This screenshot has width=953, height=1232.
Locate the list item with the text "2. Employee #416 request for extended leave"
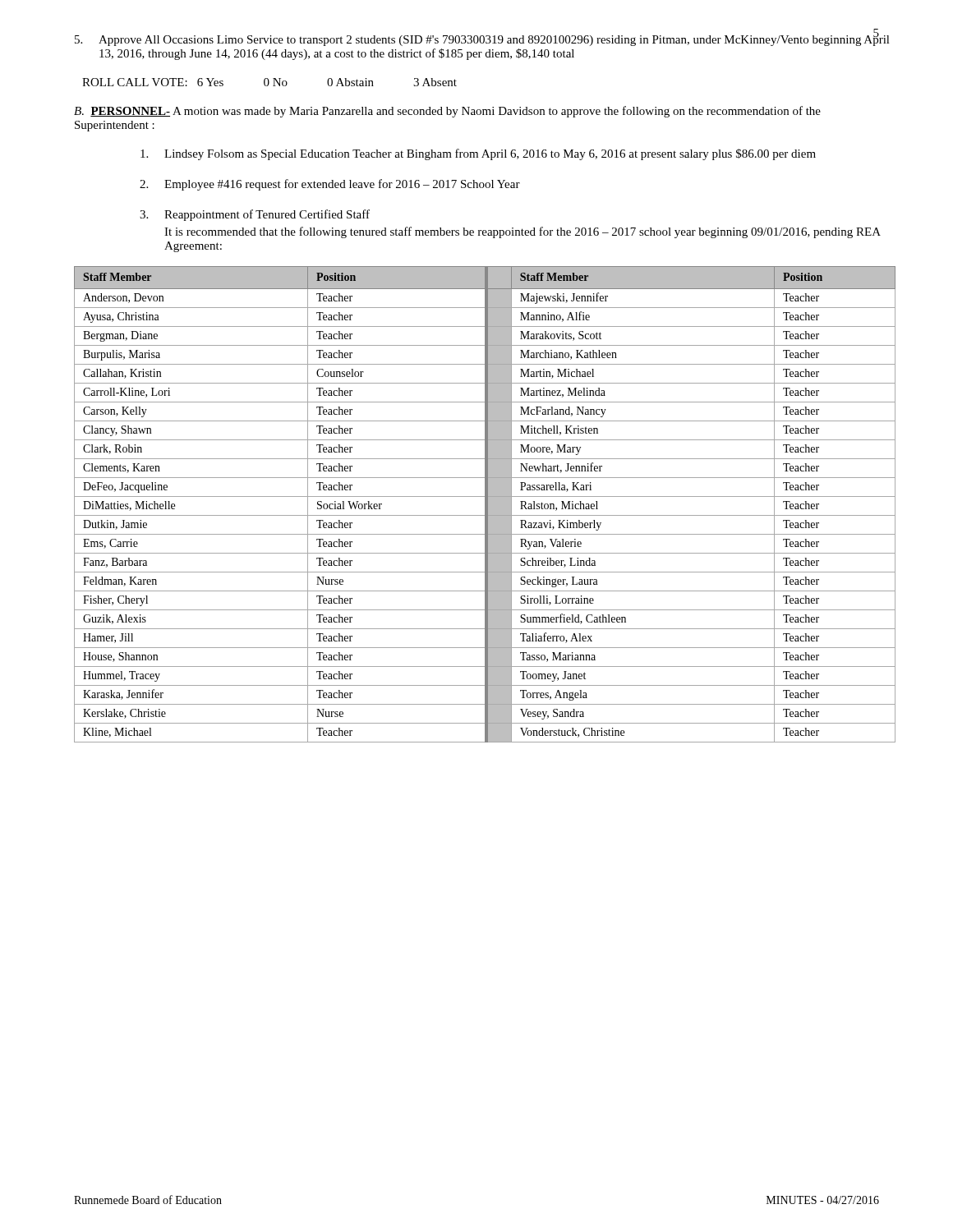(x=330, y=184)
